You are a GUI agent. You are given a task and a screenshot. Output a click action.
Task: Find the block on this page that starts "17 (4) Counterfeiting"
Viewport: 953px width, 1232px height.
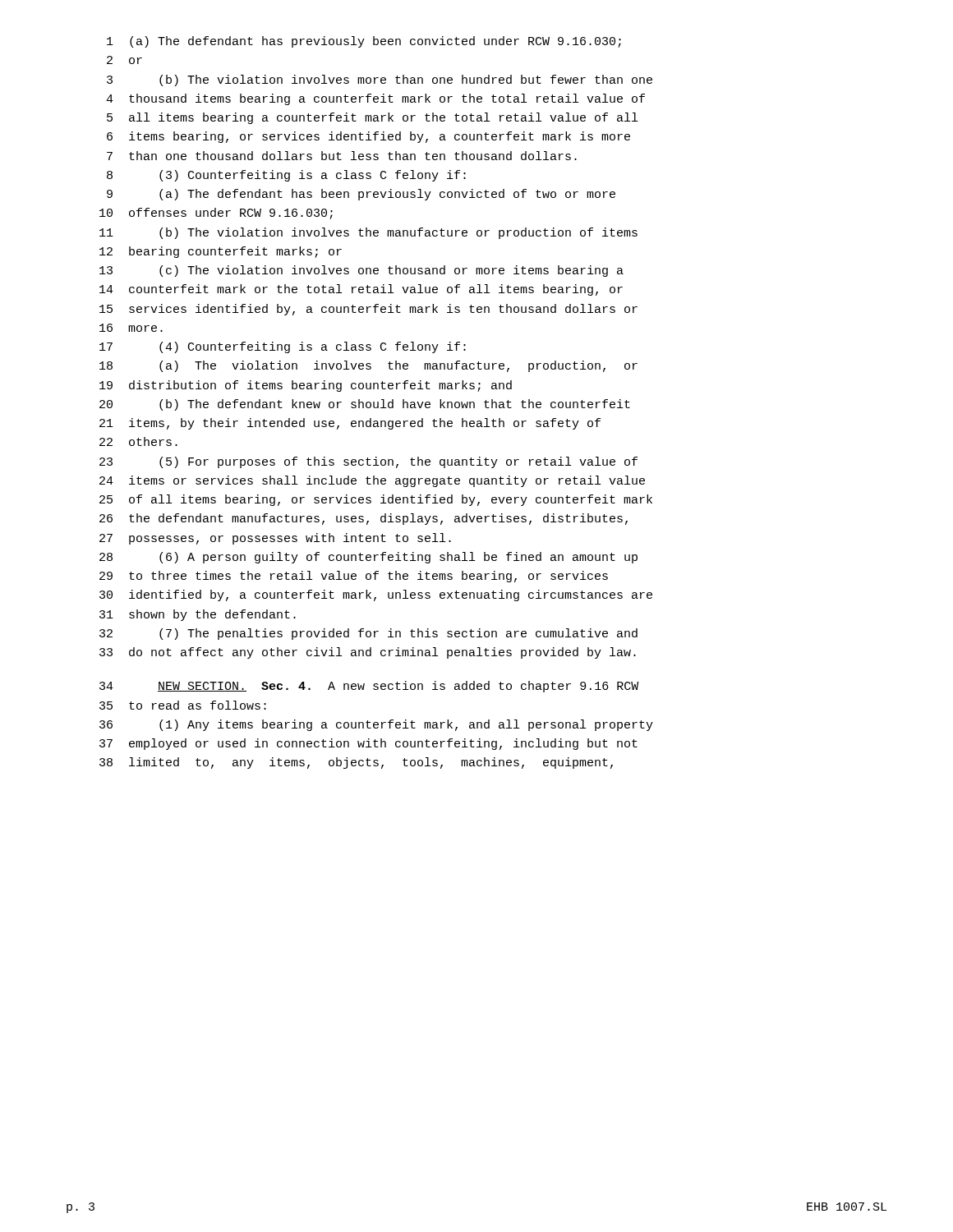click(283, 347)
